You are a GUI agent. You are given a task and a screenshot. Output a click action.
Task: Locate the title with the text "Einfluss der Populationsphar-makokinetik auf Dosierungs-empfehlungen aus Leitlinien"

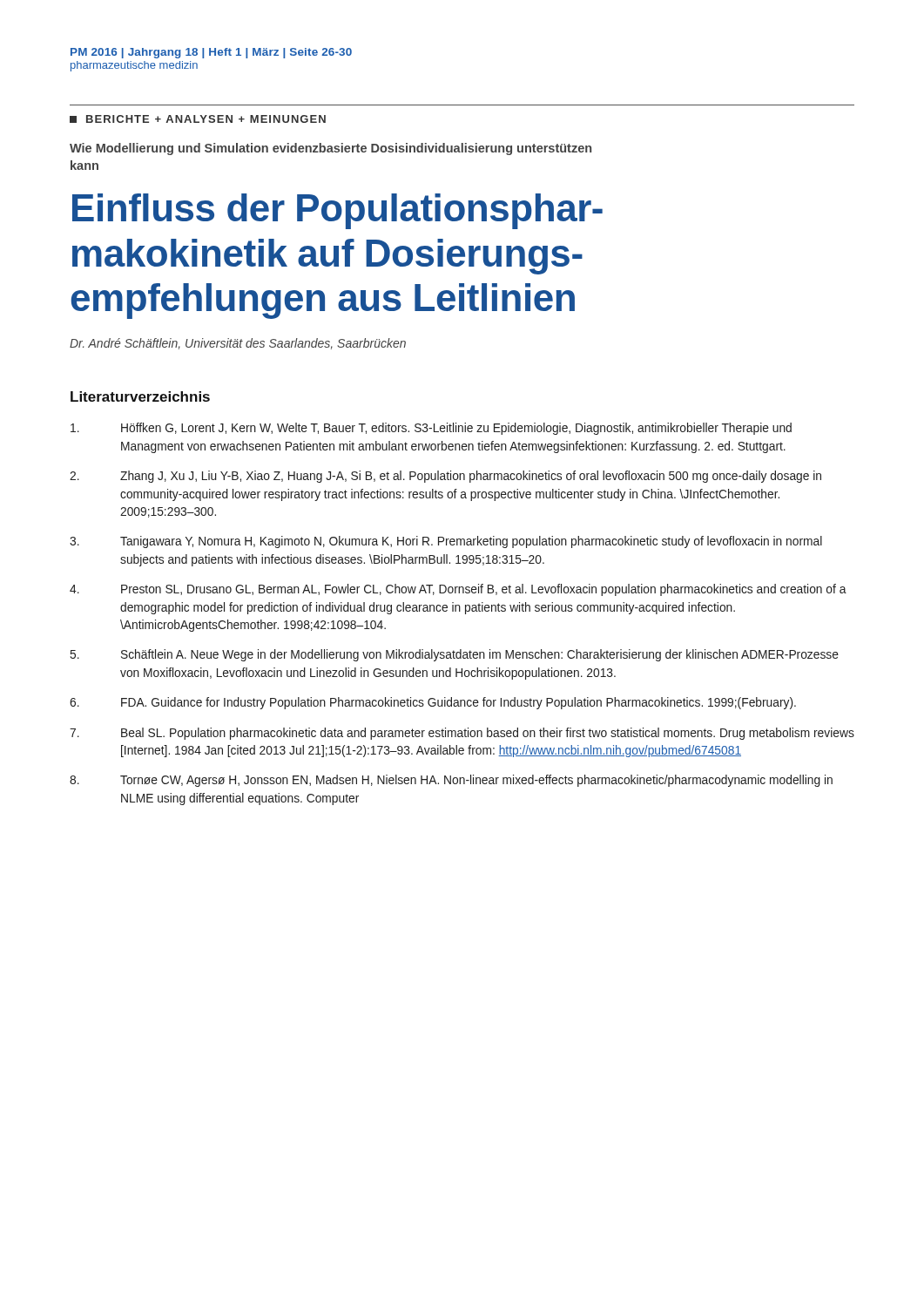pyautogui.click(x=337, y=253)
